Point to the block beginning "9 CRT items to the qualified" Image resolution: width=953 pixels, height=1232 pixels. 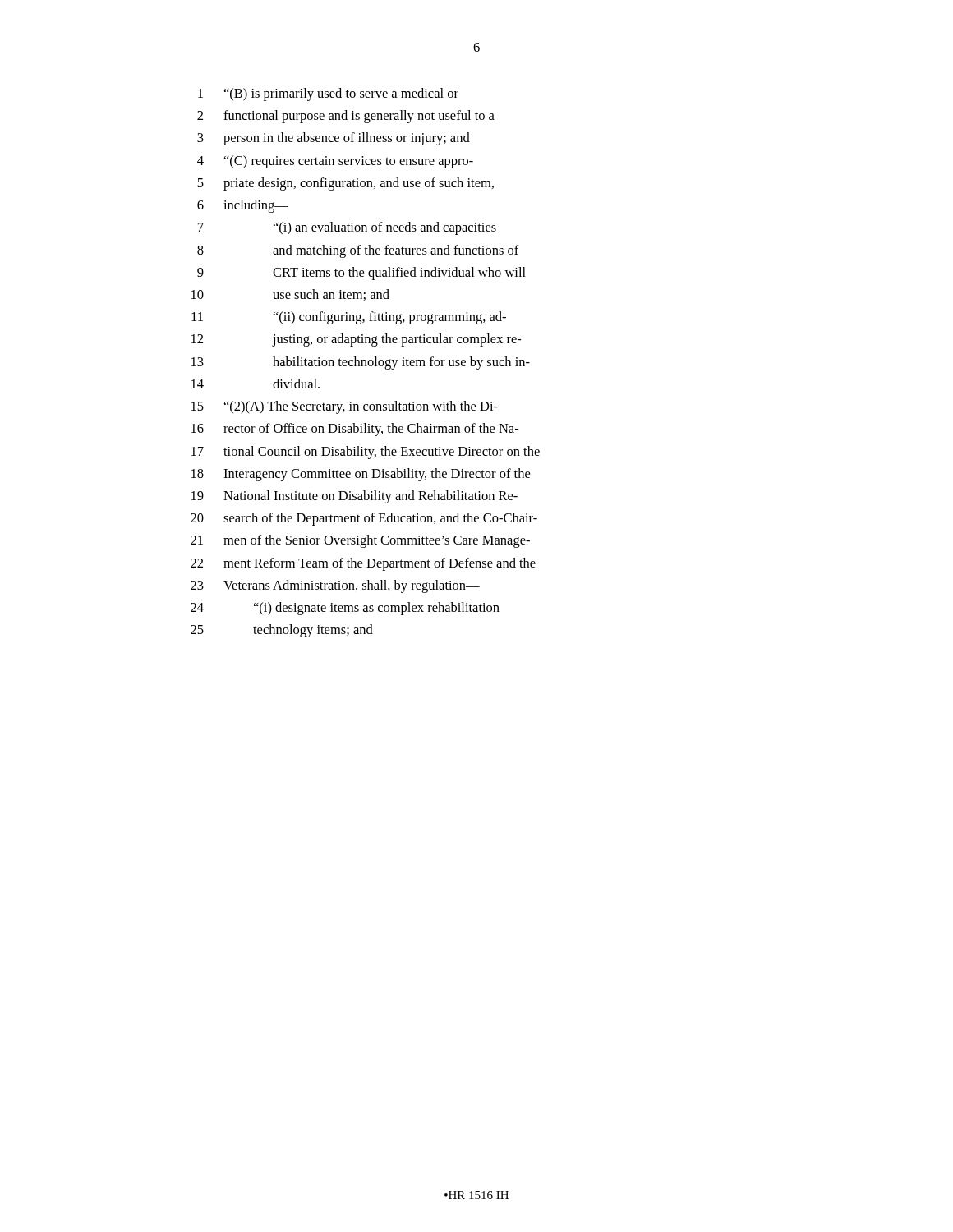(x=505, y=272)
